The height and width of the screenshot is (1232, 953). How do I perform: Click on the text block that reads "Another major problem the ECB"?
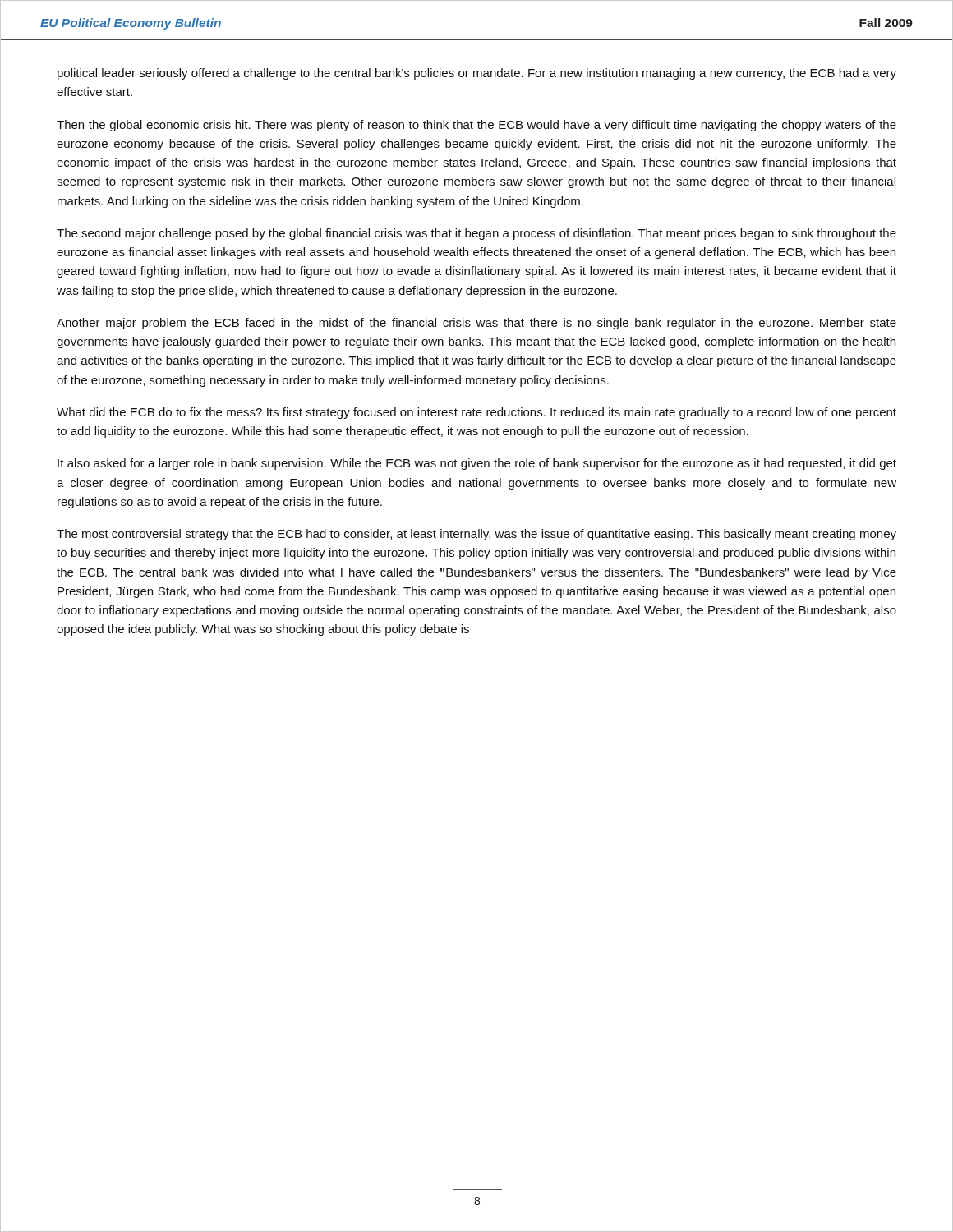coord(476,351)
